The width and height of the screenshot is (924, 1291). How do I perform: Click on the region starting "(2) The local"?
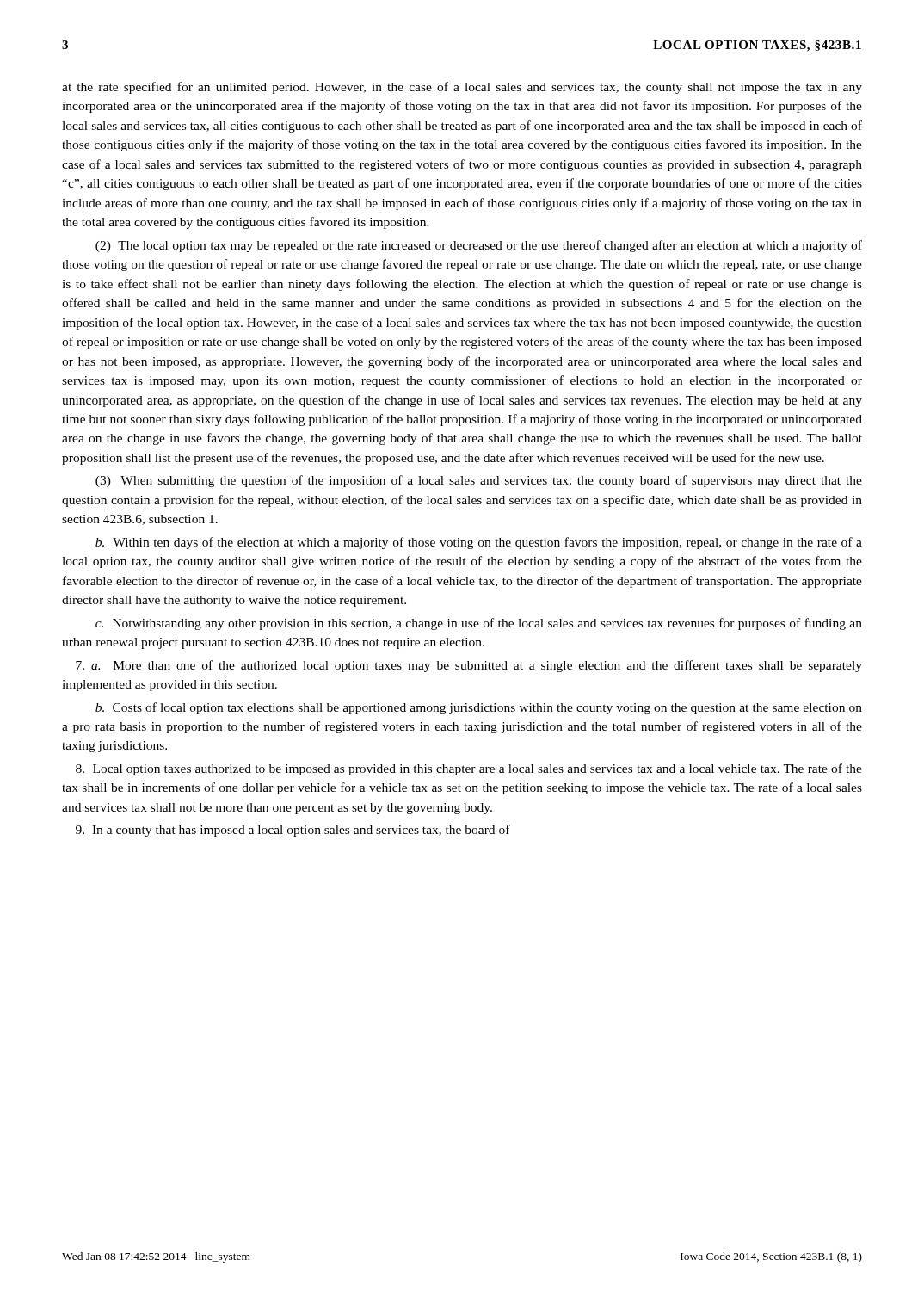coord(462,352)
